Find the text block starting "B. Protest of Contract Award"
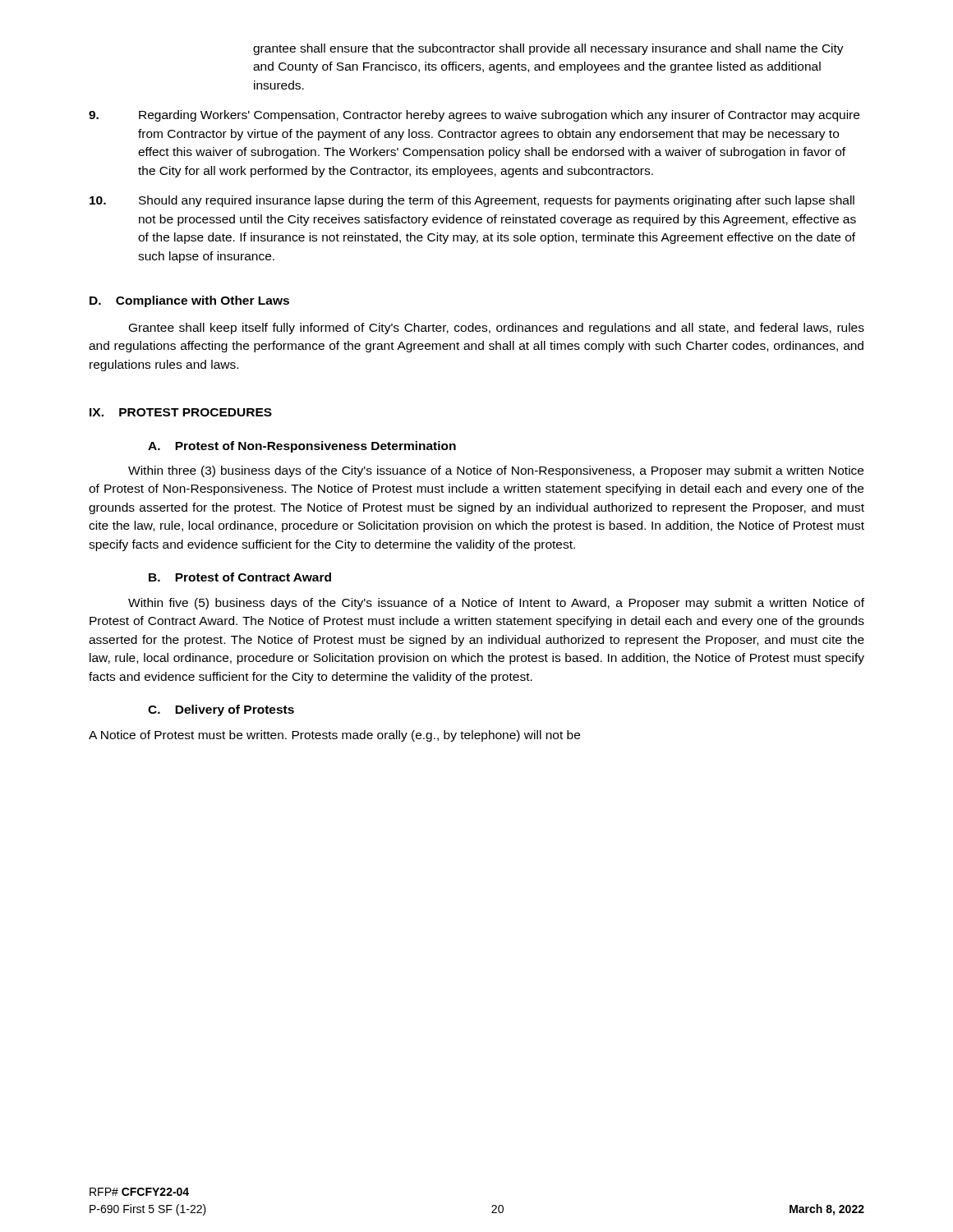The width and height of the screenshot is (953, 1232). click(x=240, y=577)
